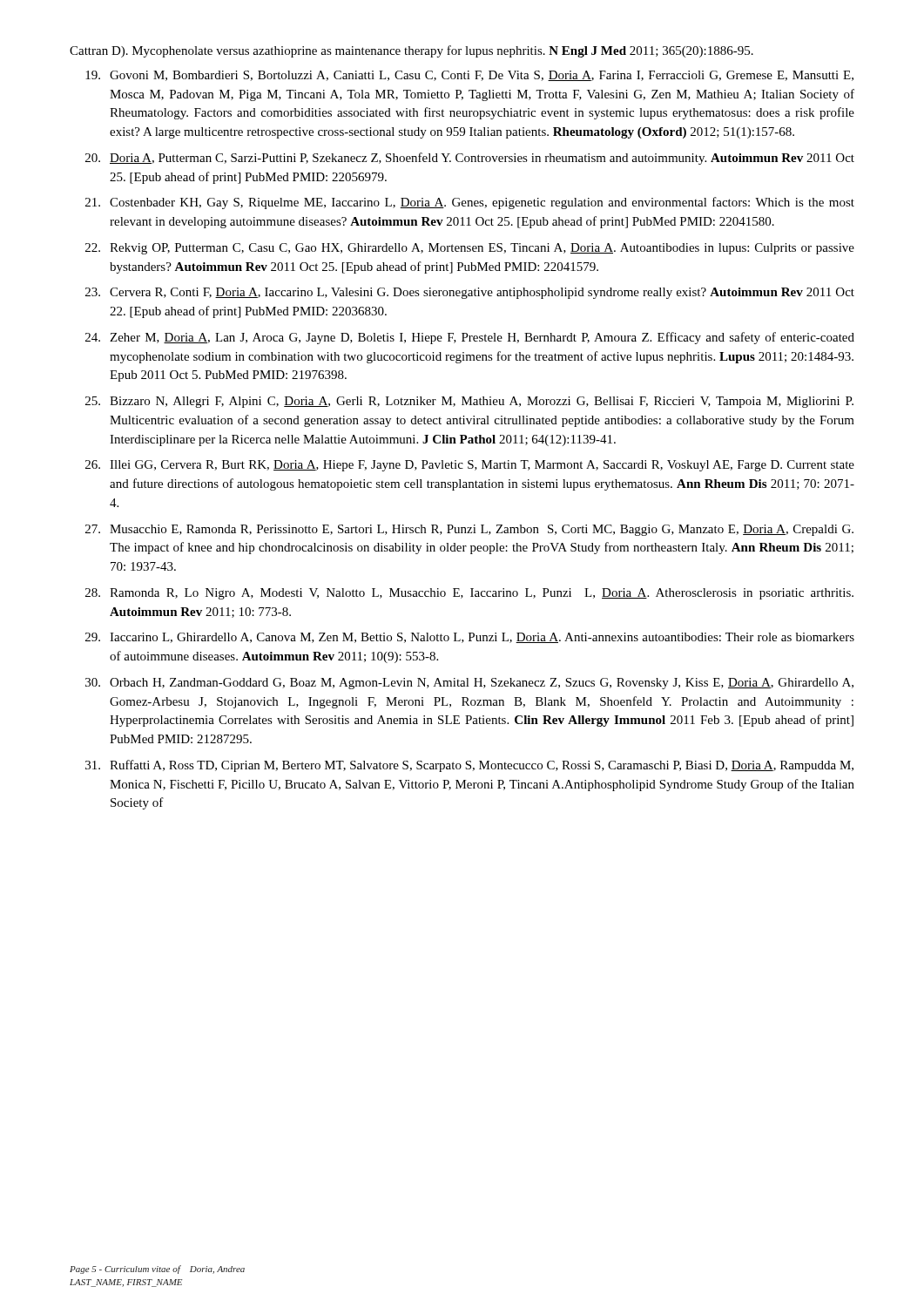Find the list item containing "21. Costenbader KH, Gay S,"
This screenshot has height=1307, width=924.
point(462,213)
